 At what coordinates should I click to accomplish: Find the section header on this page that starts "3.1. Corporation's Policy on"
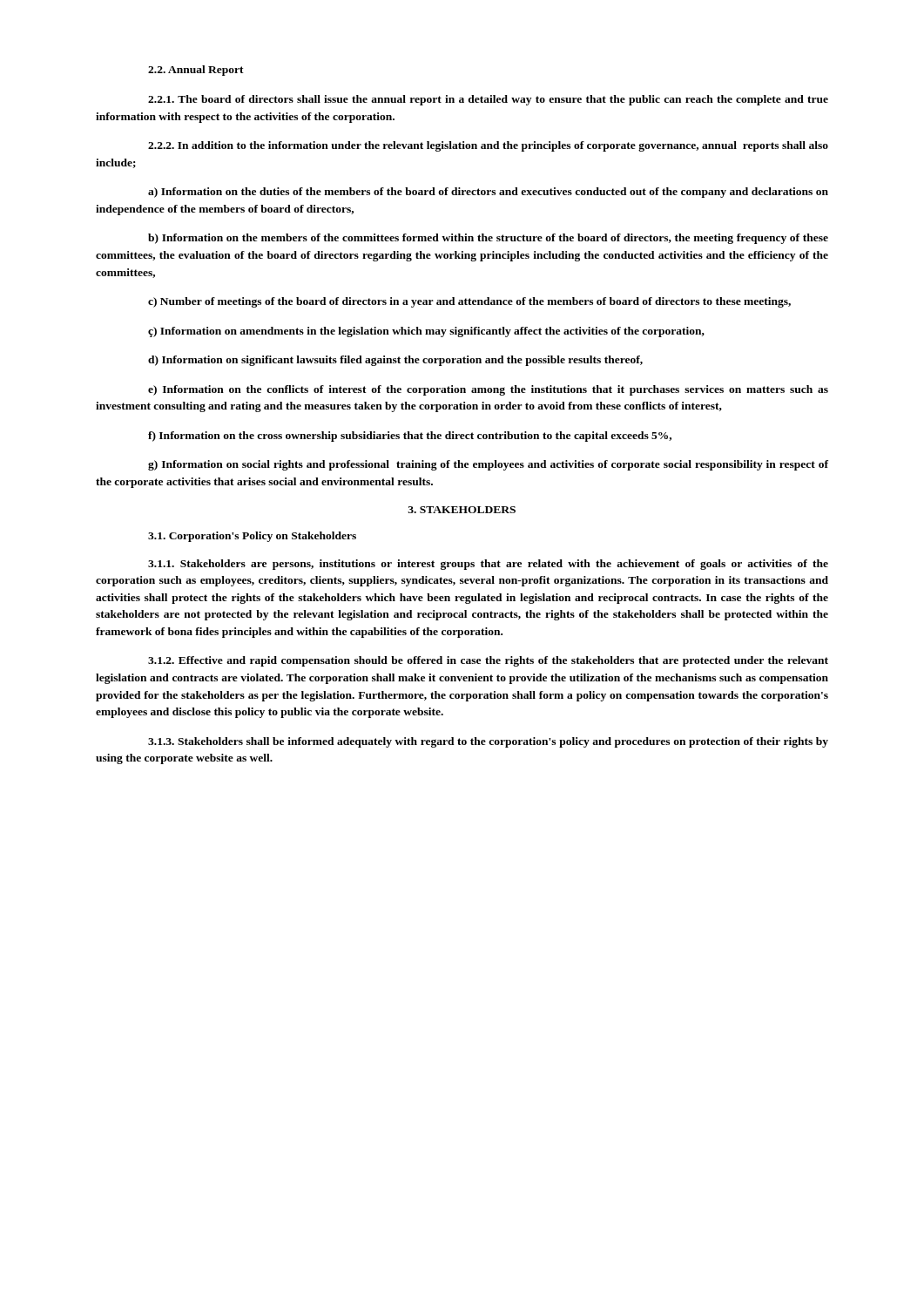tap(252, 535)
